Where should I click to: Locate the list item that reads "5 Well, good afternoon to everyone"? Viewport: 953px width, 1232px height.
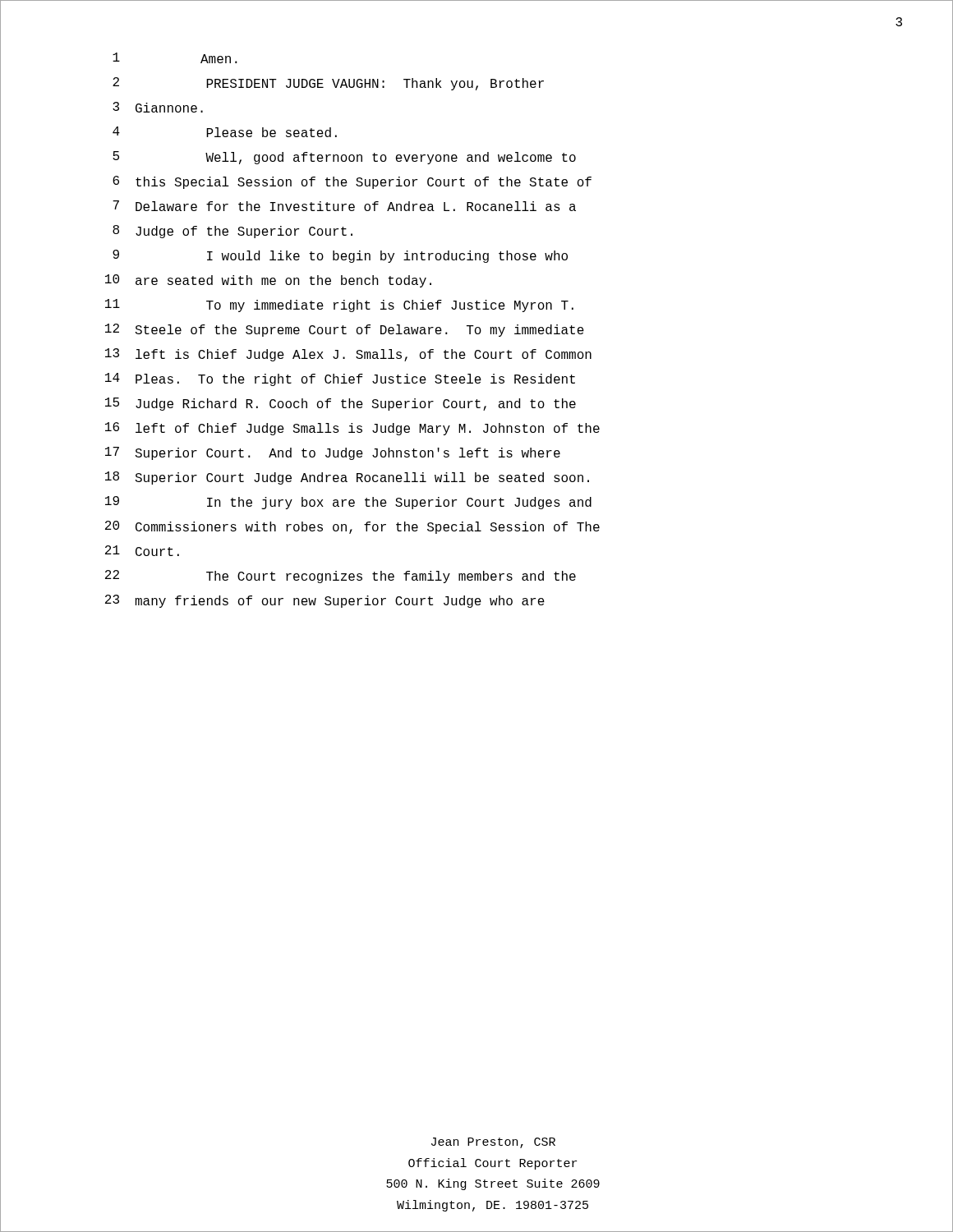tap(493, 159)
